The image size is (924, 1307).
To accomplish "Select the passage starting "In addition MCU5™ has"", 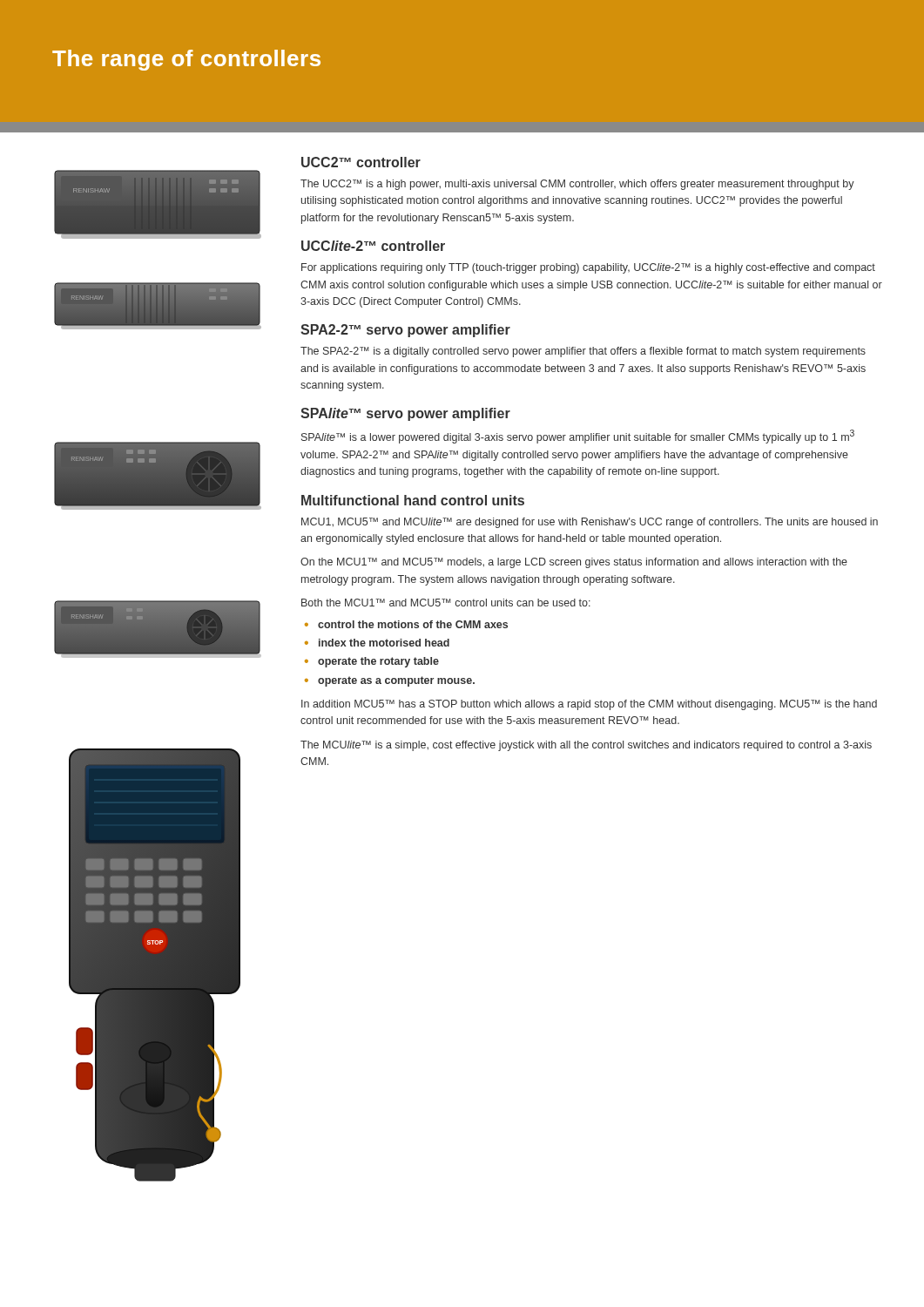I will click(589, 713).
